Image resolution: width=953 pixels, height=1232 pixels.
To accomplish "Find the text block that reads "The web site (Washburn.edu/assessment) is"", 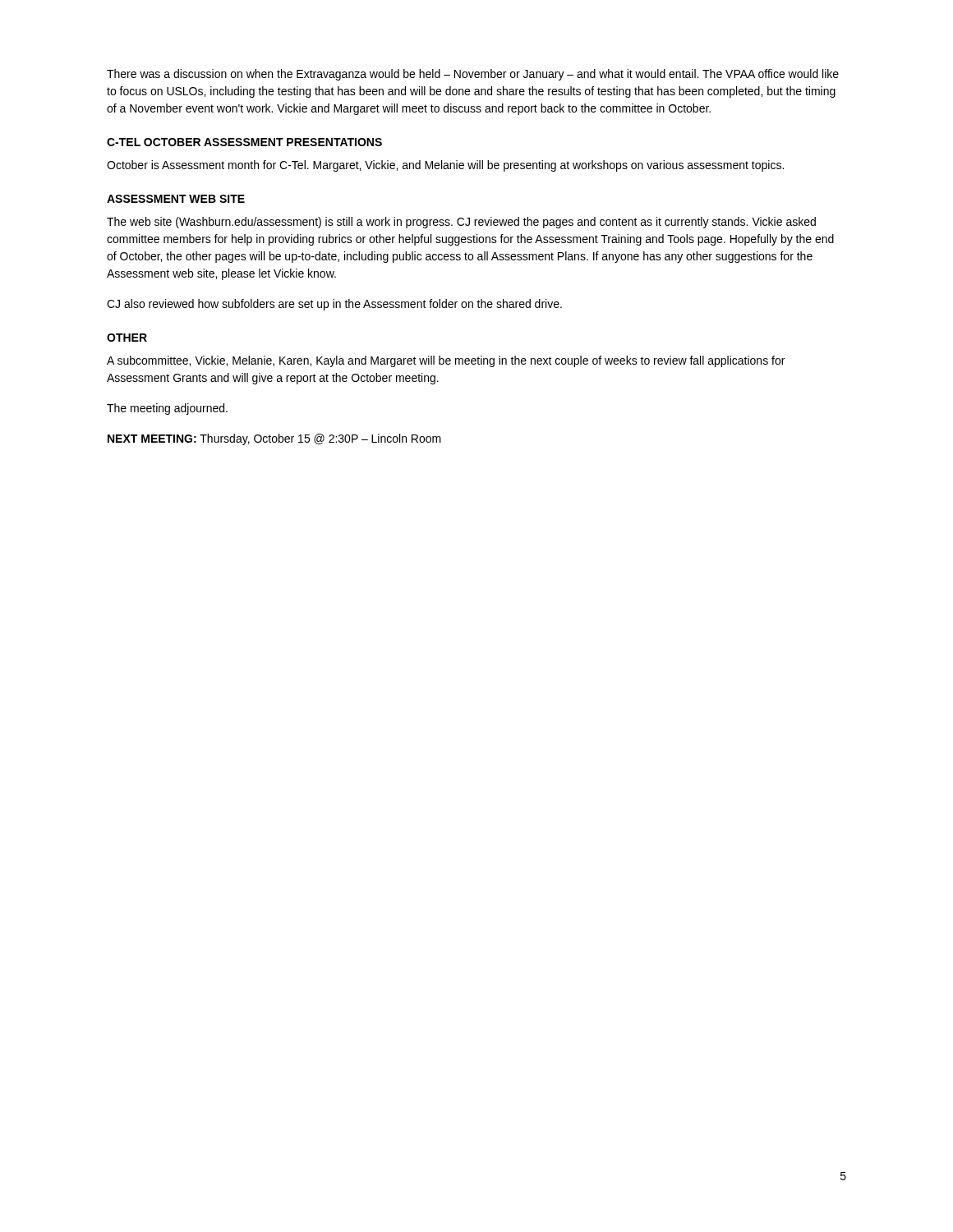I will point(470,248).
